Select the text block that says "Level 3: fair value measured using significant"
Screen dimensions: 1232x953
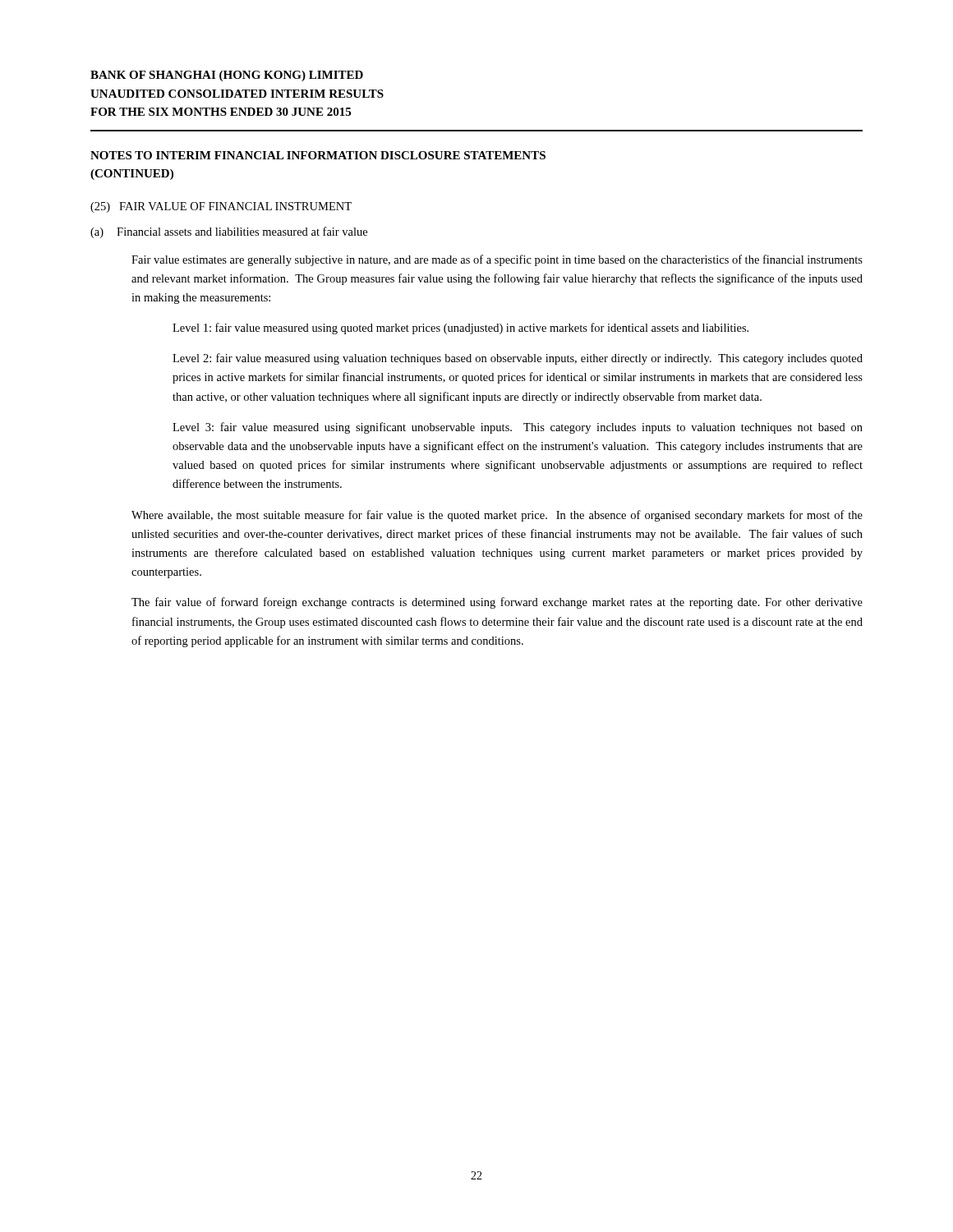(518, 455)
